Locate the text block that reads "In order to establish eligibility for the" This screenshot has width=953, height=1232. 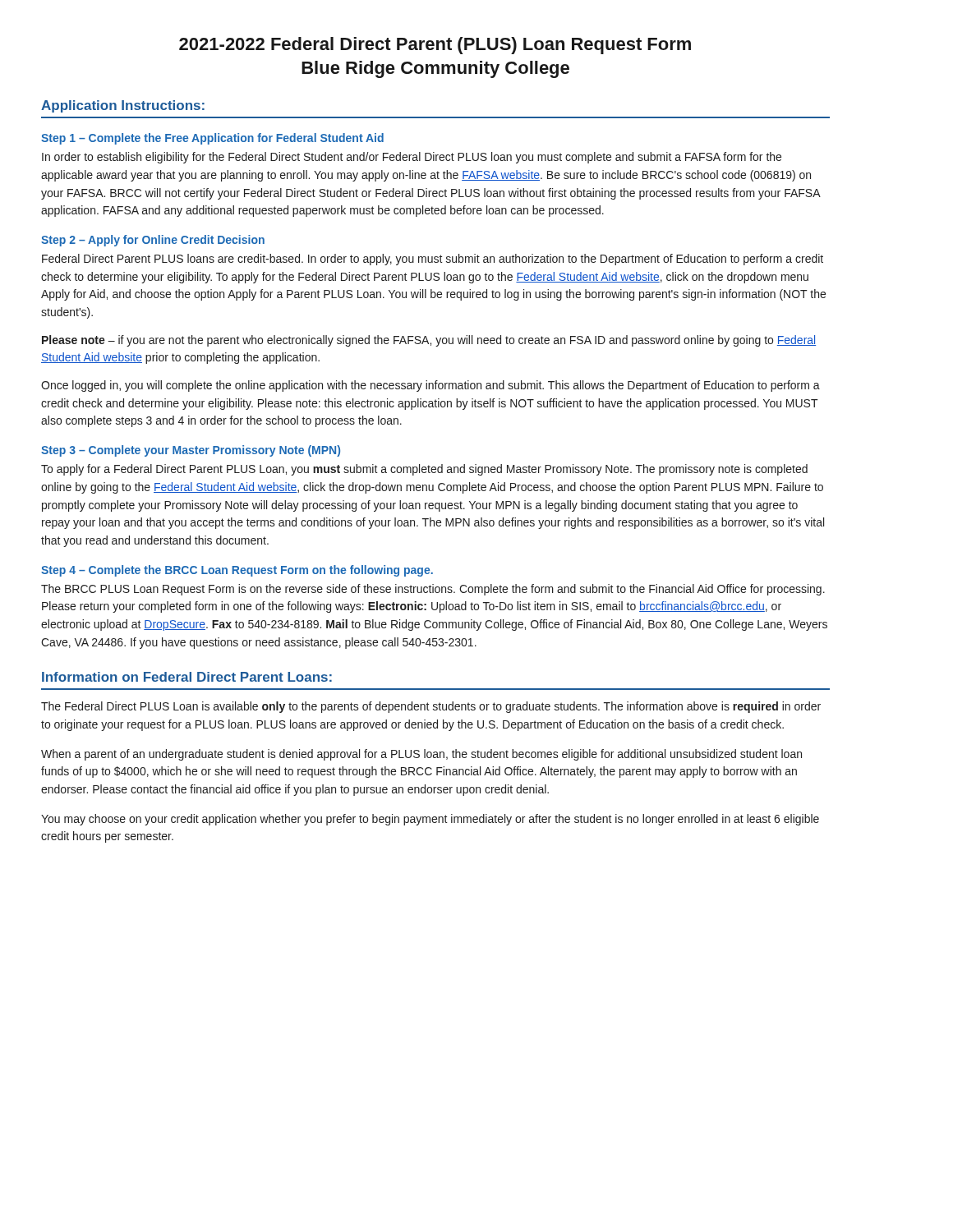tap(430, 184)
